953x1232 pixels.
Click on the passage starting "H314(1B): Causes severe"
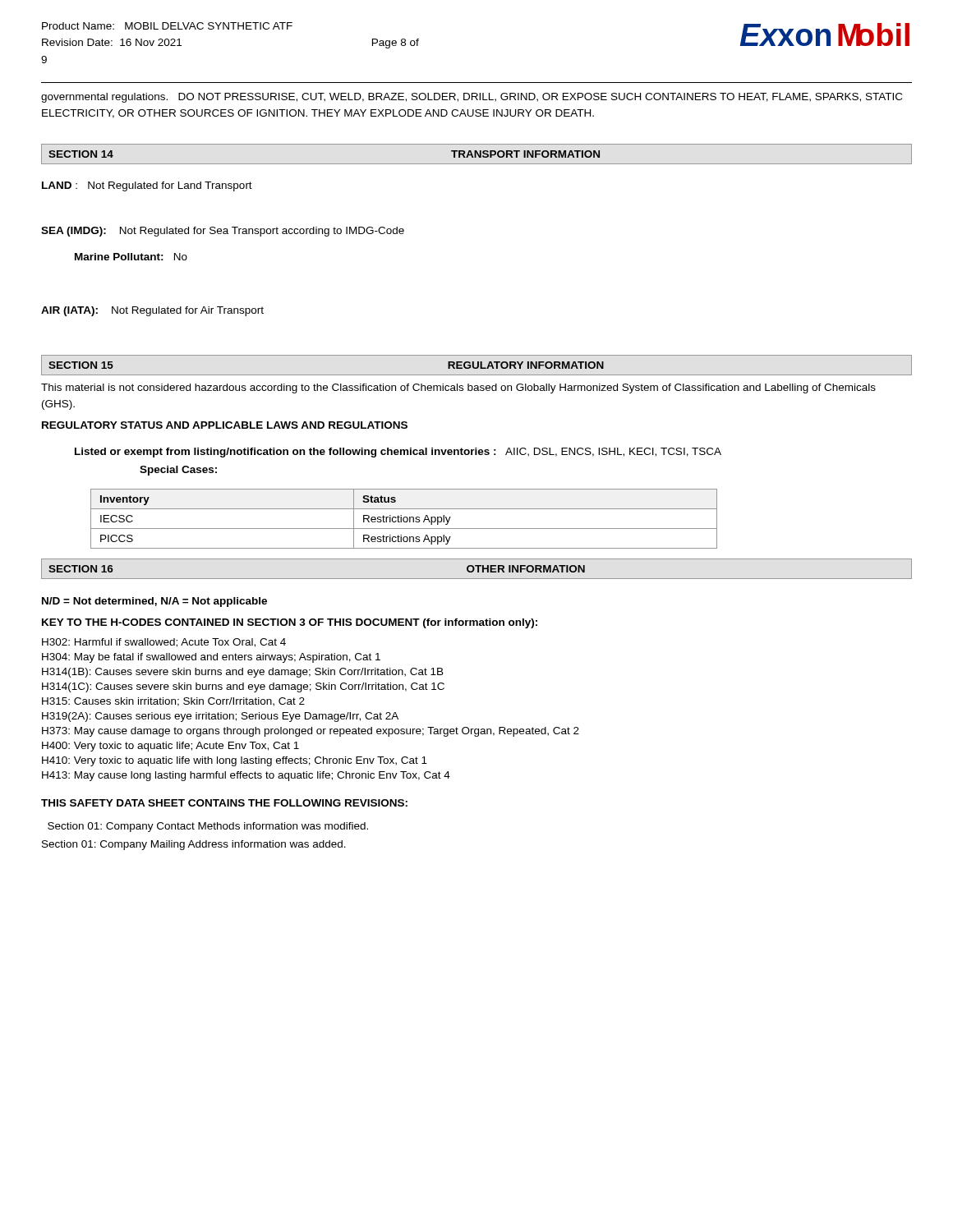click(x=242, y=671)
